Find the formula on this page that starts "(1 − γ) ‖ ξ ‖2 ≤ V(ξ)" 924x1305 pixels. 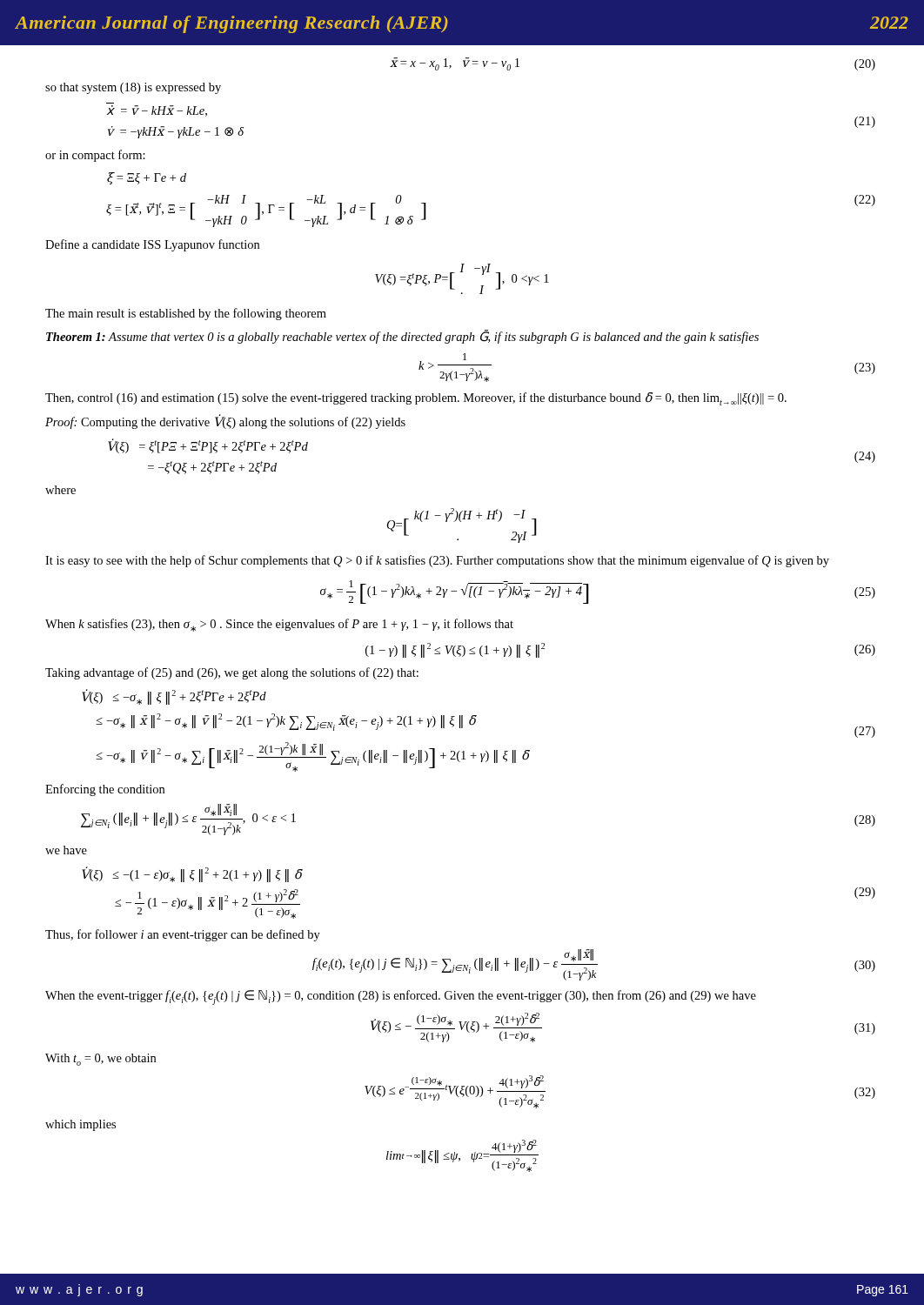pos(475,649)
